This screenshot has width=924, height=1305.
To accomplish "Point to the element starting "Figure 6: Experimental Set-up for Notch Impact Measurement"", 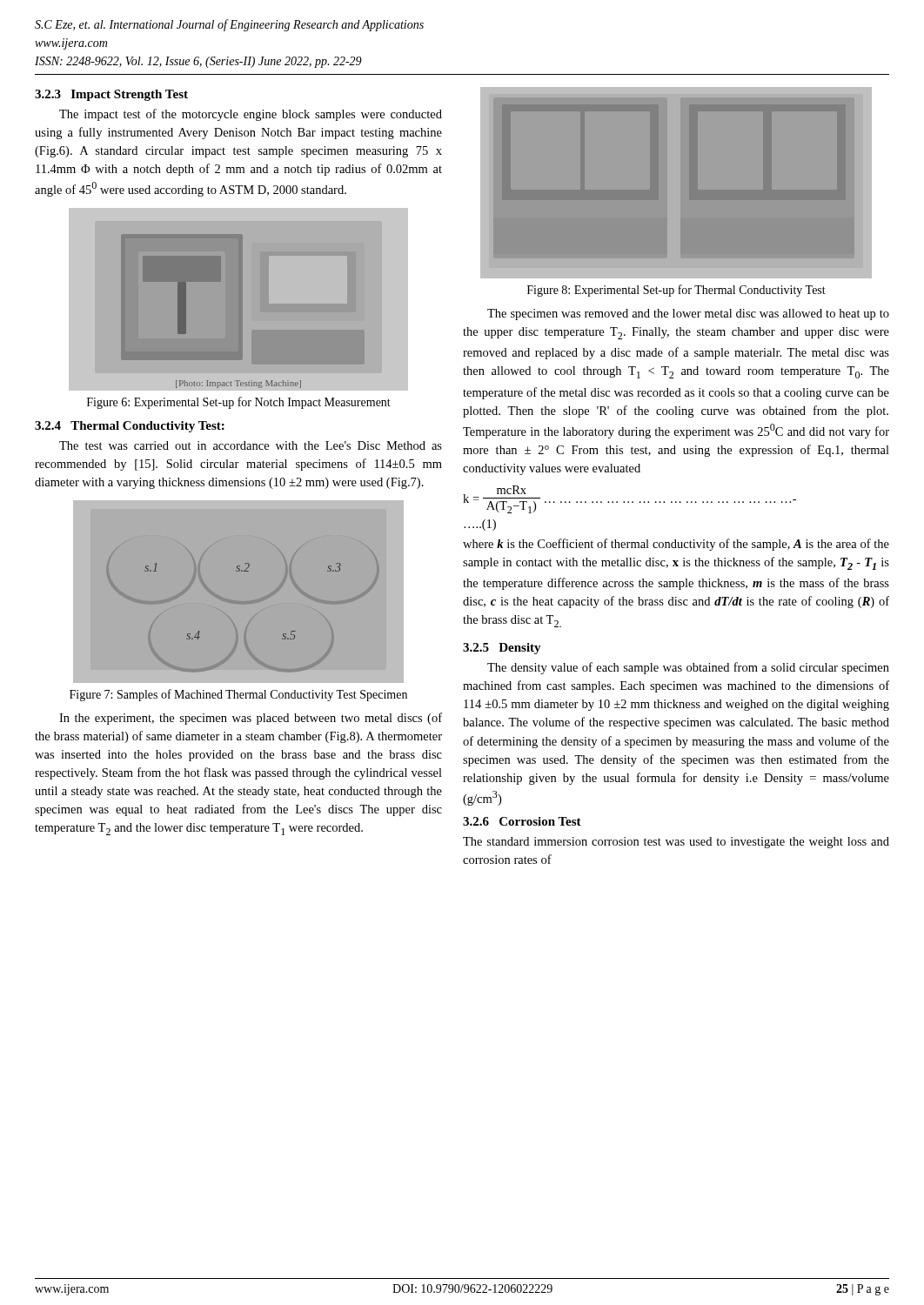I will click(238, 402).
